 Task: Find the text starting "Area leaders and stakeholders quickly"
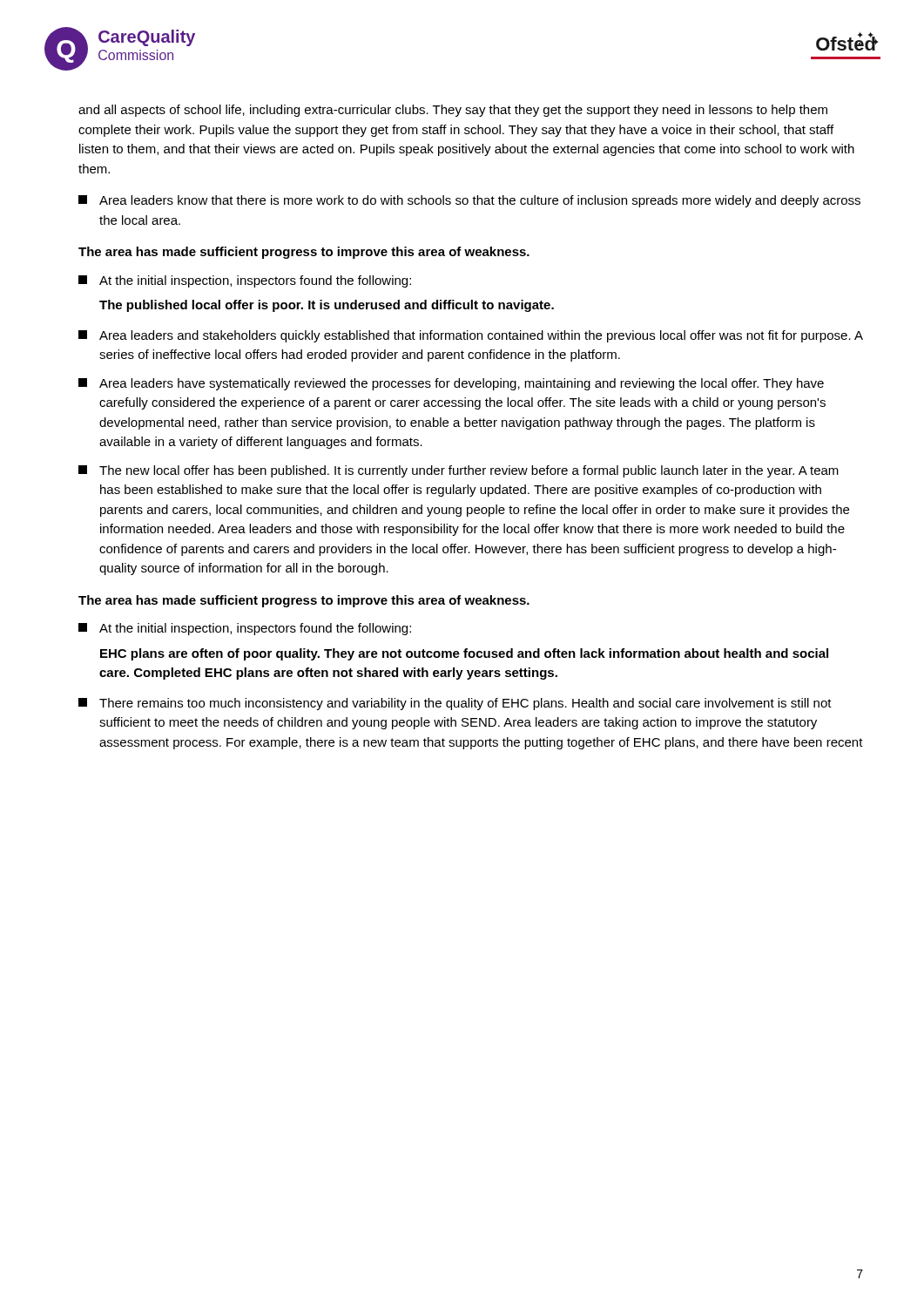point(471,345)
